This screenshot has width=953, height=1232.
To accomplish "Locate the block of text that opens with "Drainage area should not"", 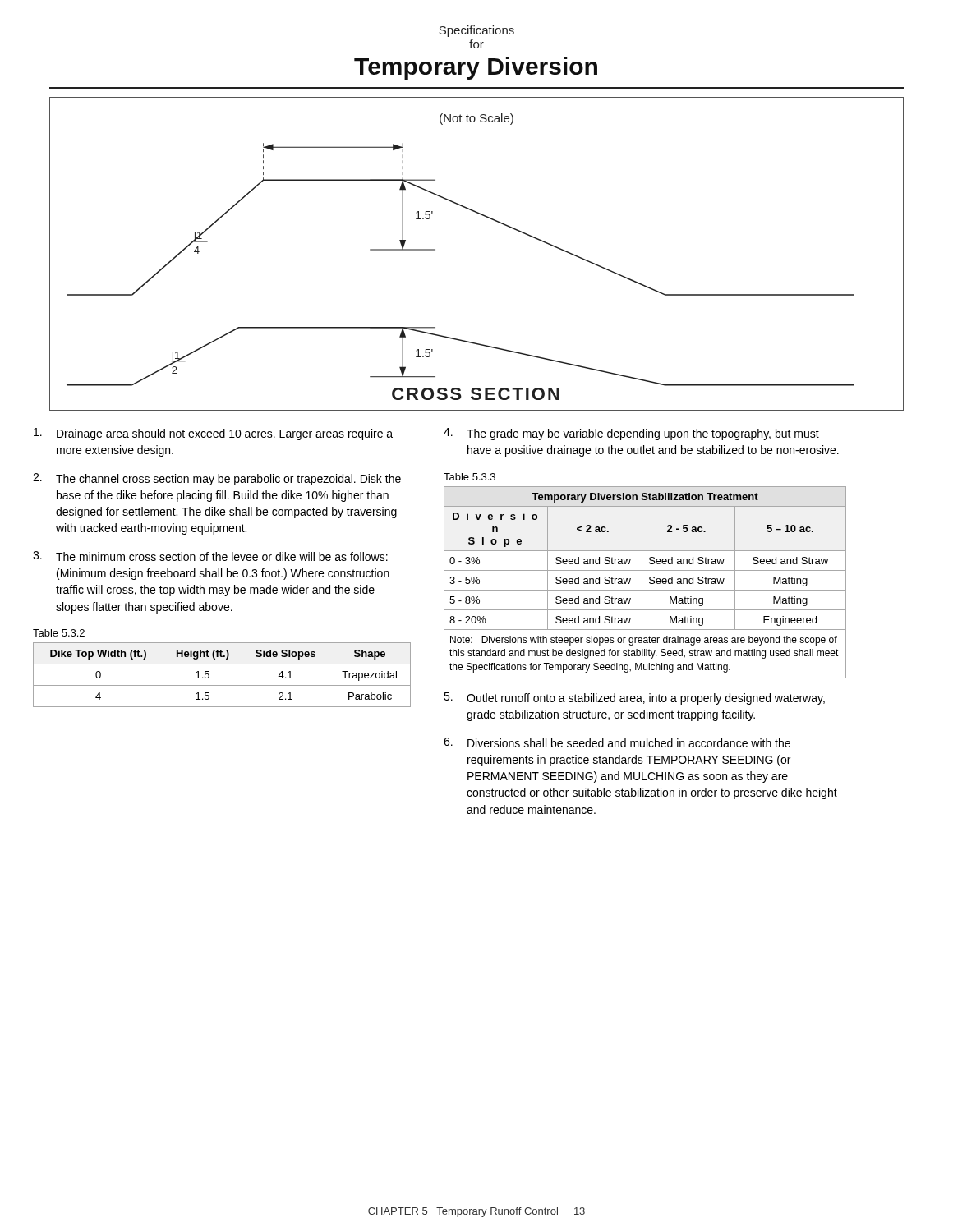I will (x=222, y=442).
